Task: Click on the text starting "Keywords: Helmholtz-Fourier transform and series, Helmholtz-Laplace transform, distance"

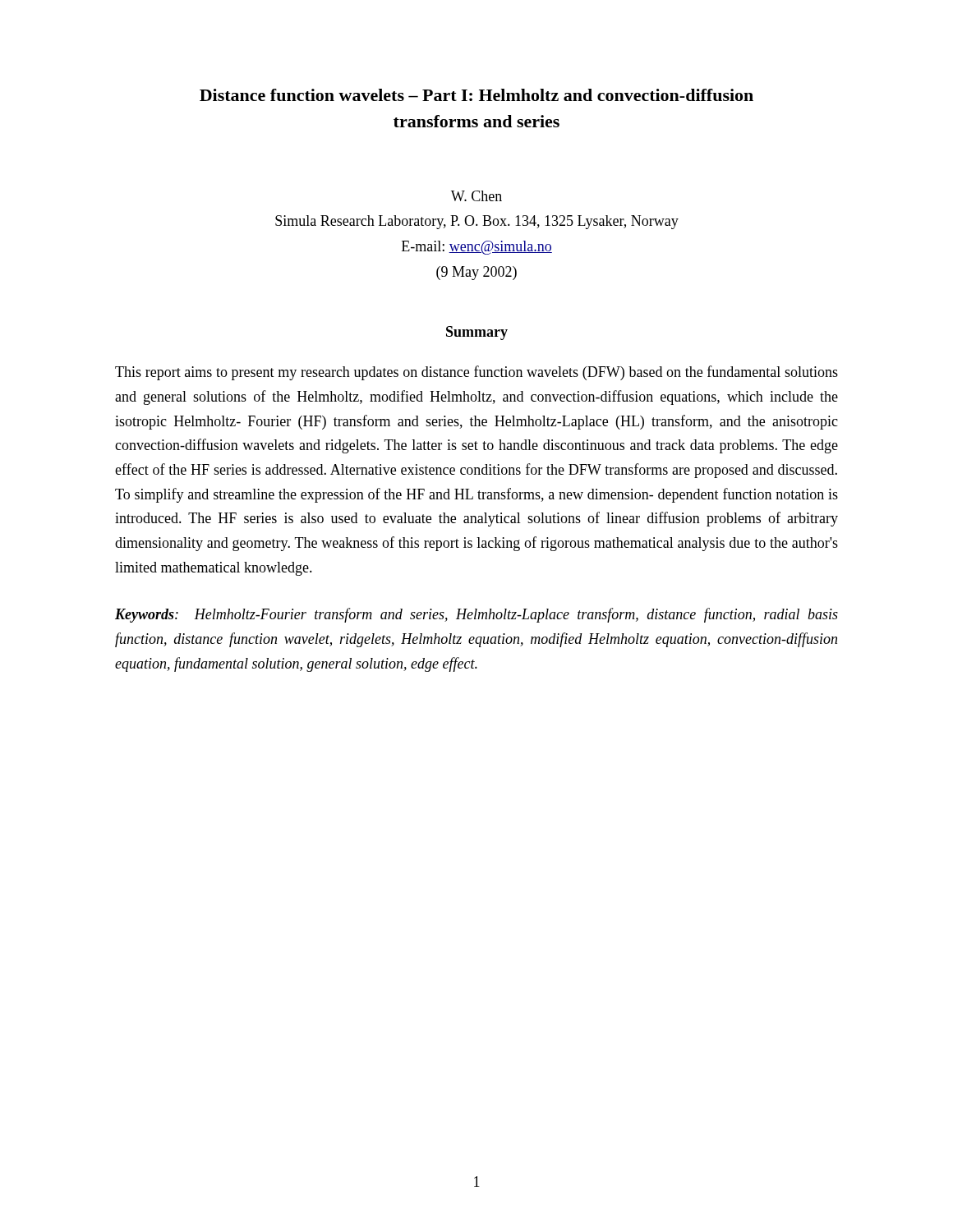Action: (476, 639)
